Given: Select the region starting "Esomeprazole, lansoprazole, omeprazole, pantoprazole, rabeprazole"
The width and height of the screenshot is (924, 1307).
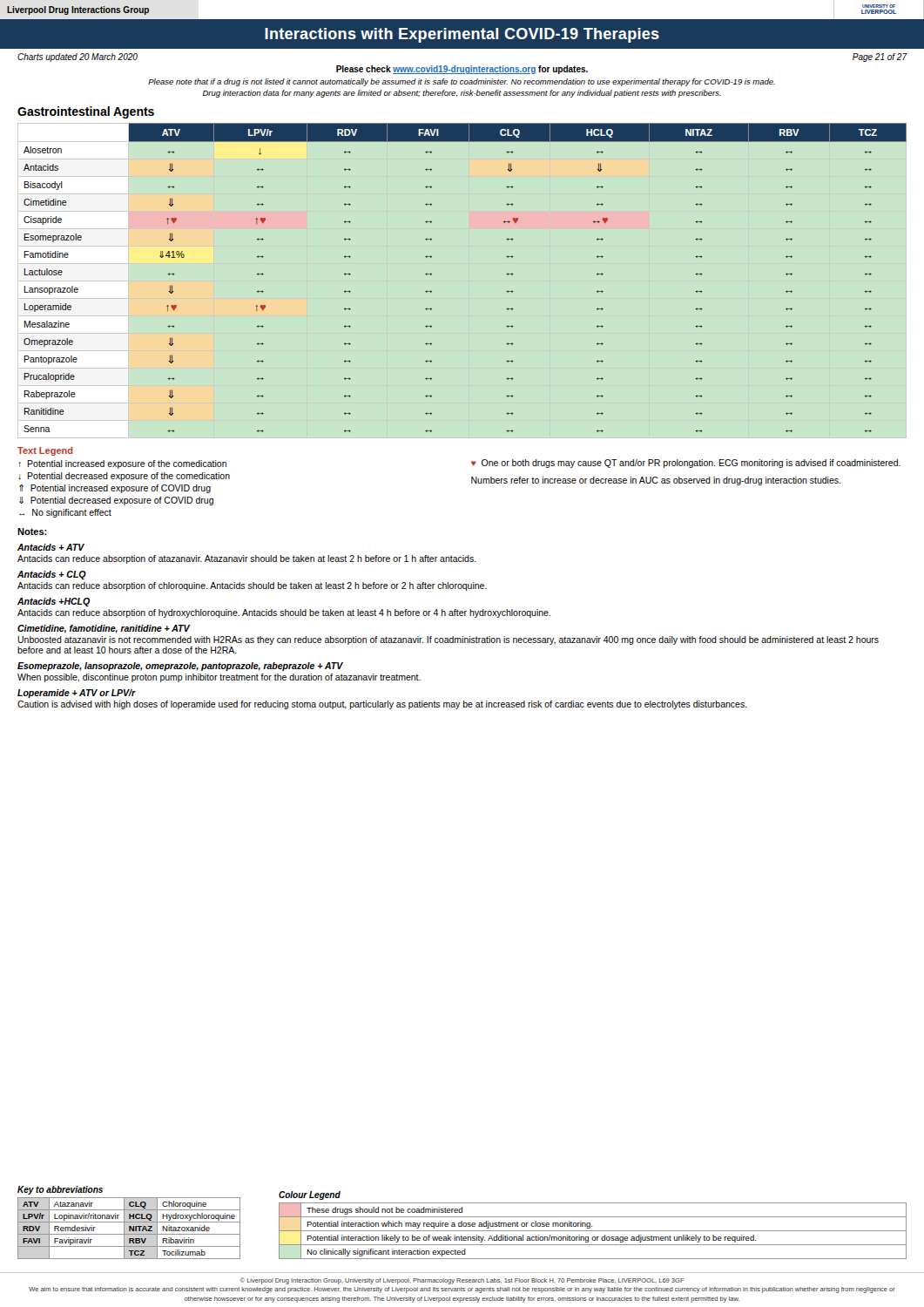Looking at the screenshot, I should (180, 667).
